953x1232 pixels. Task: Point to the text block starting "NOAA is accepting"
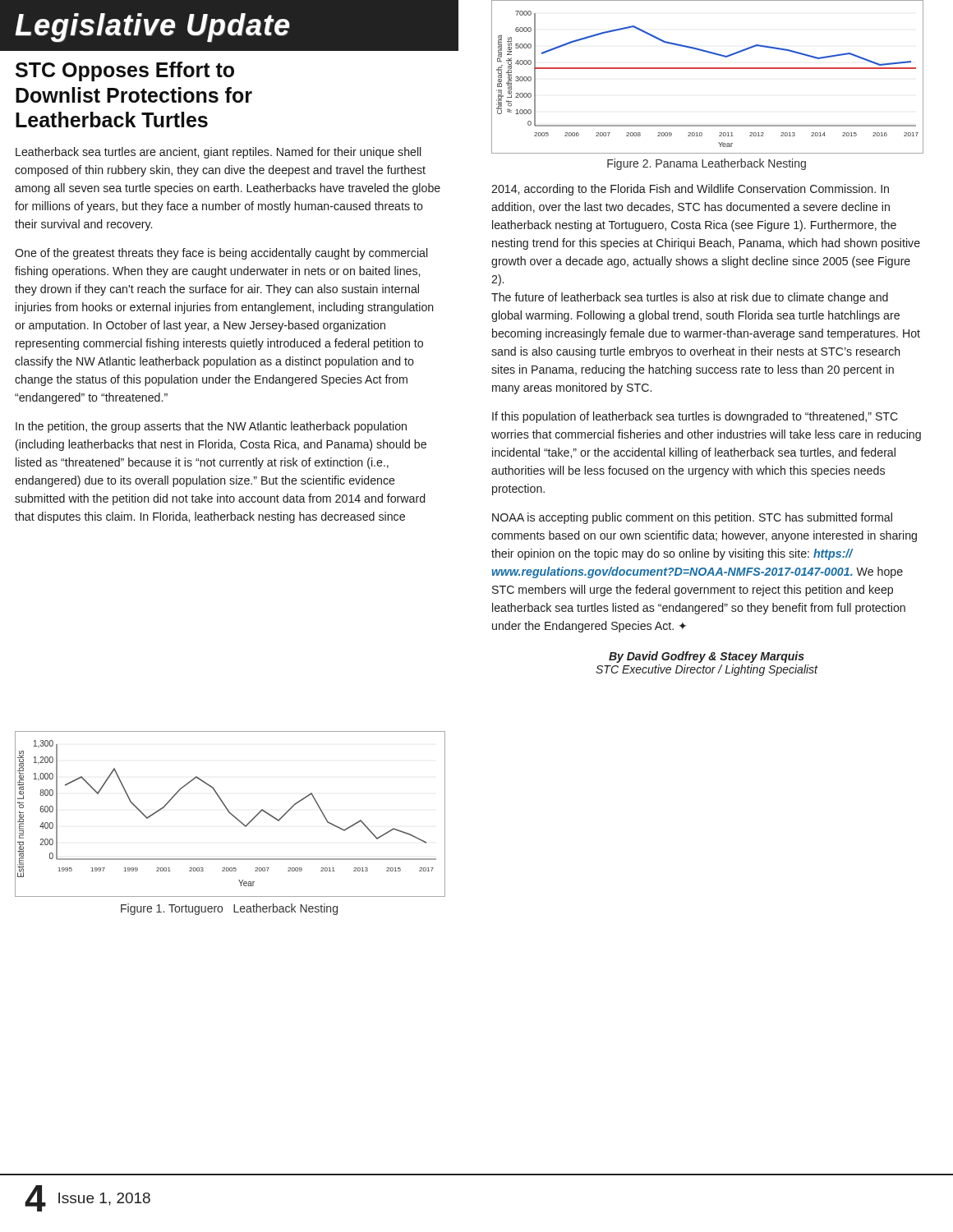pyautogui.click(x=704, y=572)
